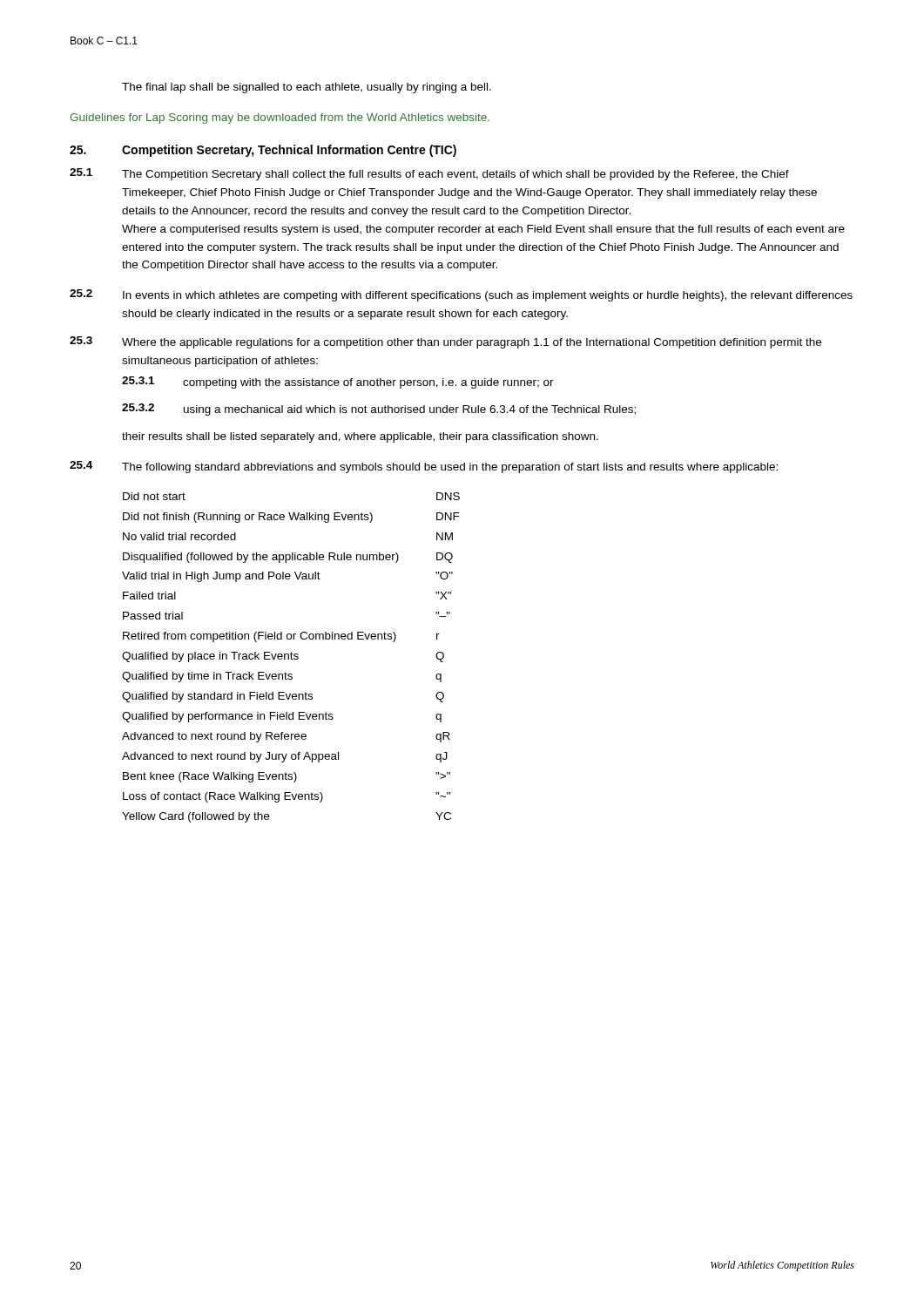The width and height of the screenshot is (924, 1307).
Task: Where is the passage that starts "2 In events in which"?
Action: click(x=462, y=305)
